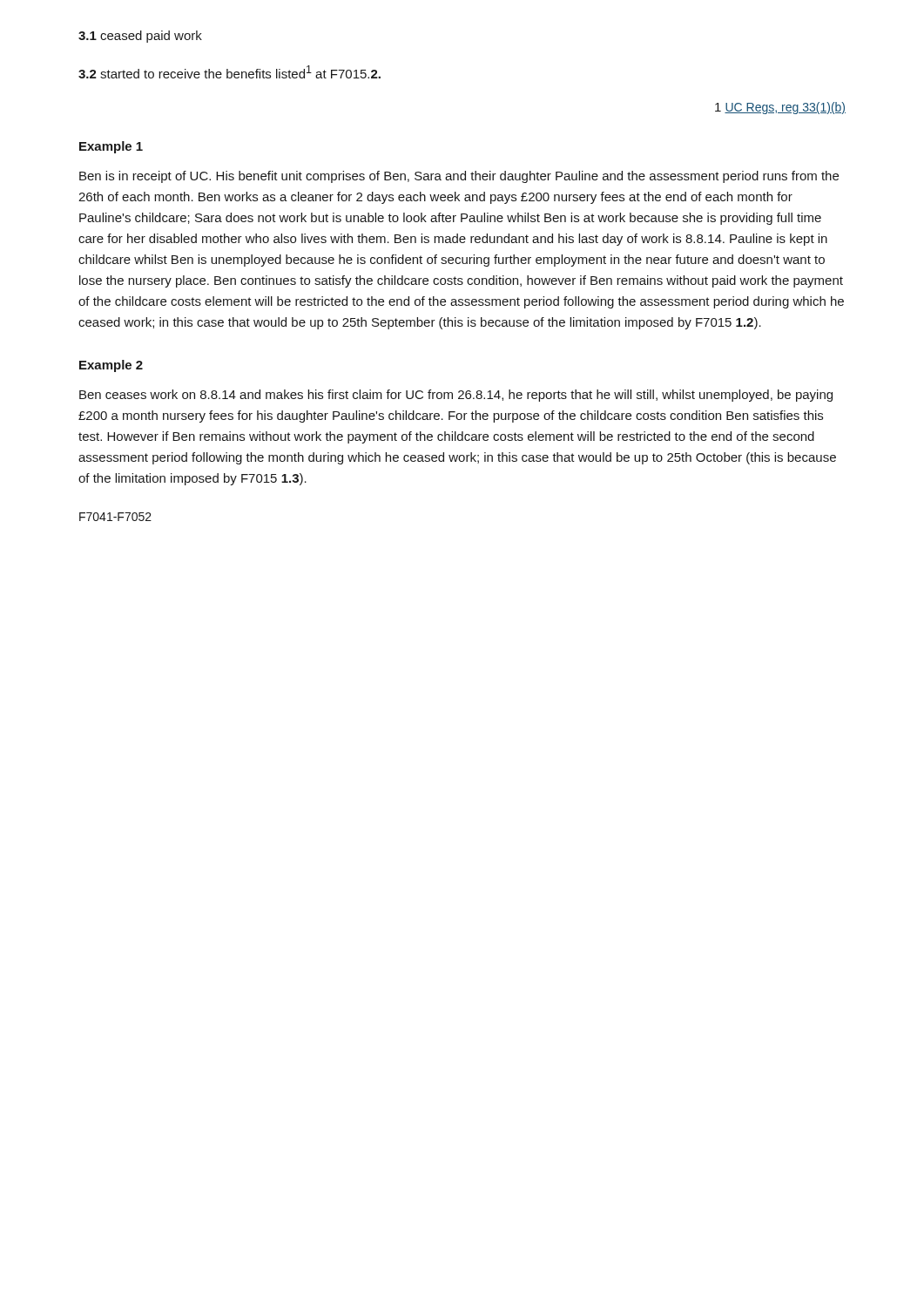
Task: Locate the block of text that opens with "1 UC Regs,"
Action: 780,107
